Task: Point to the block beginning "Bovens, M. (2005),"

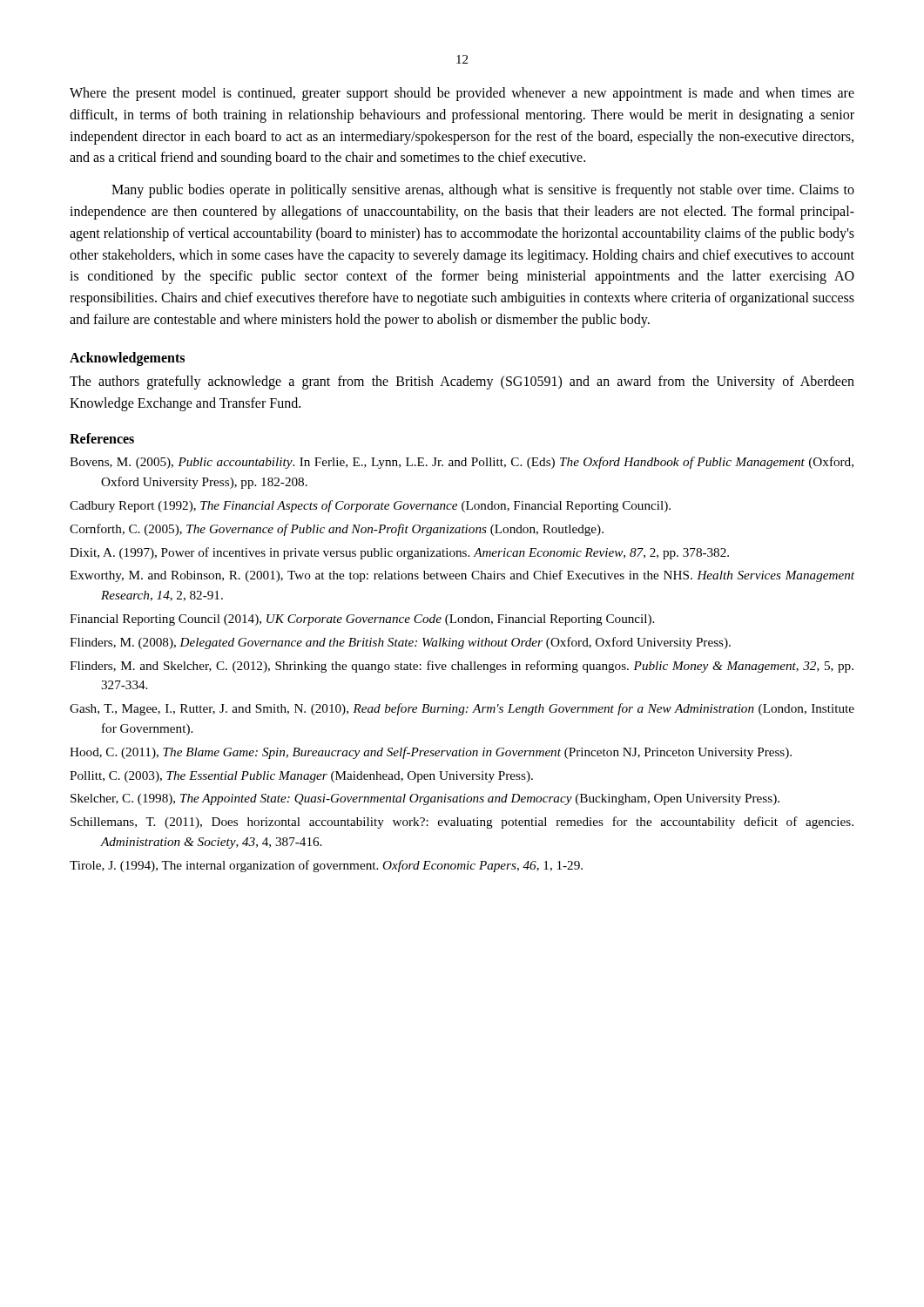Action: (x=462, y=472)
